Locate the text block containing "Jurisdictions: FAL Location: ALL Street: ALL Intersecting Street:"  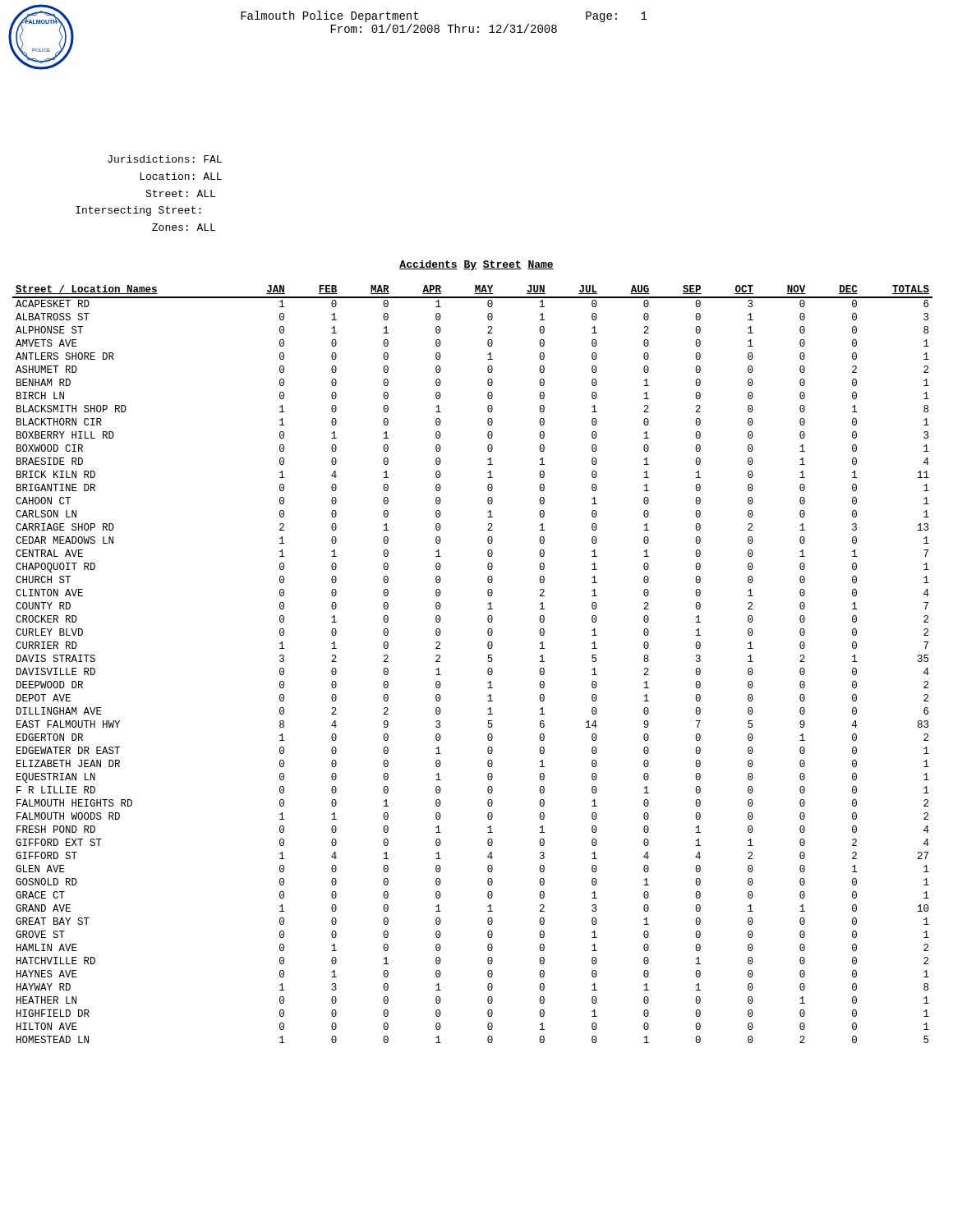136,194
